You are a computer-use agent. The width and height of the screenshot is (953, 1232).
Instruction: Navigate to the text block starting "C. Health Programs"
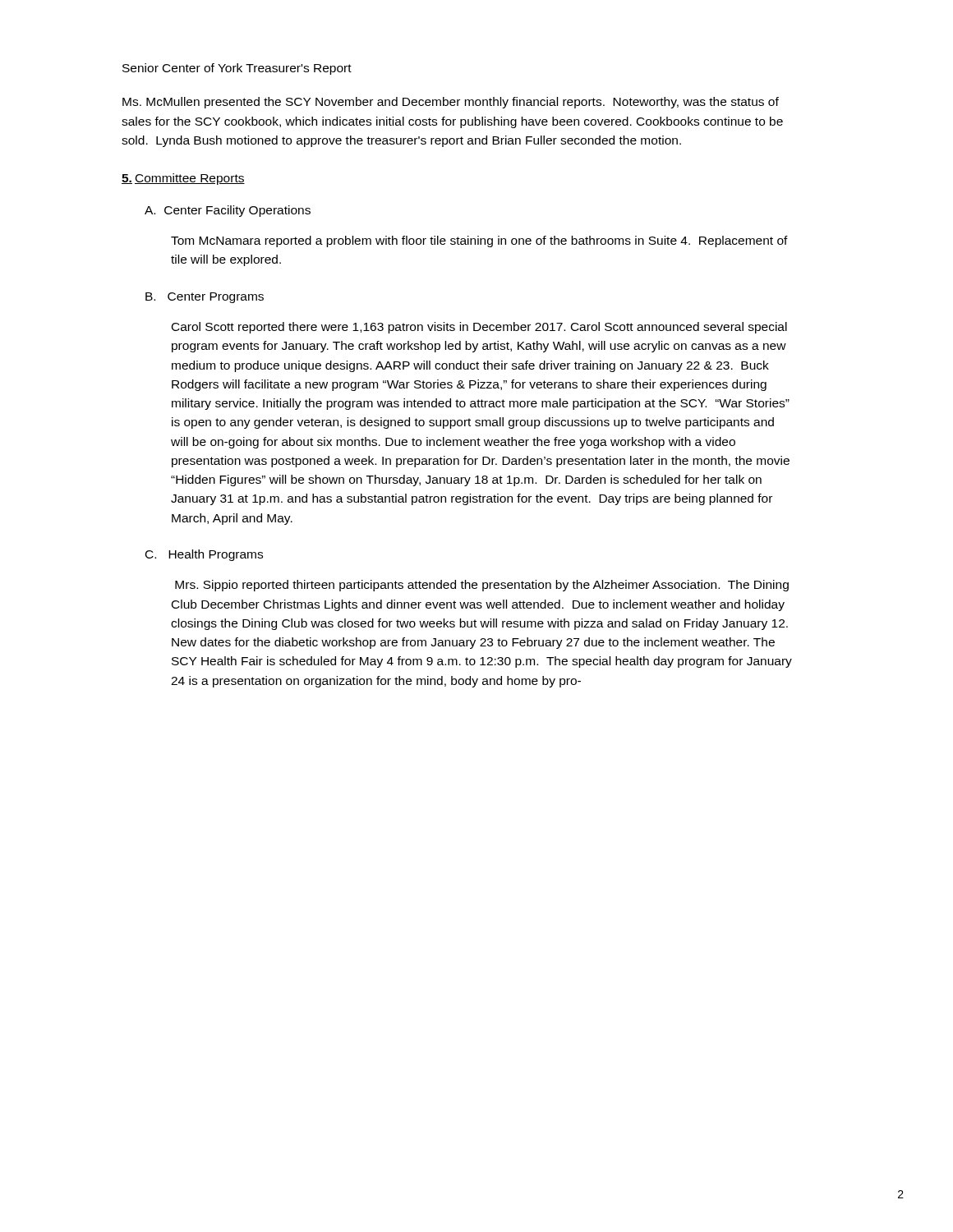pos(204,554)
